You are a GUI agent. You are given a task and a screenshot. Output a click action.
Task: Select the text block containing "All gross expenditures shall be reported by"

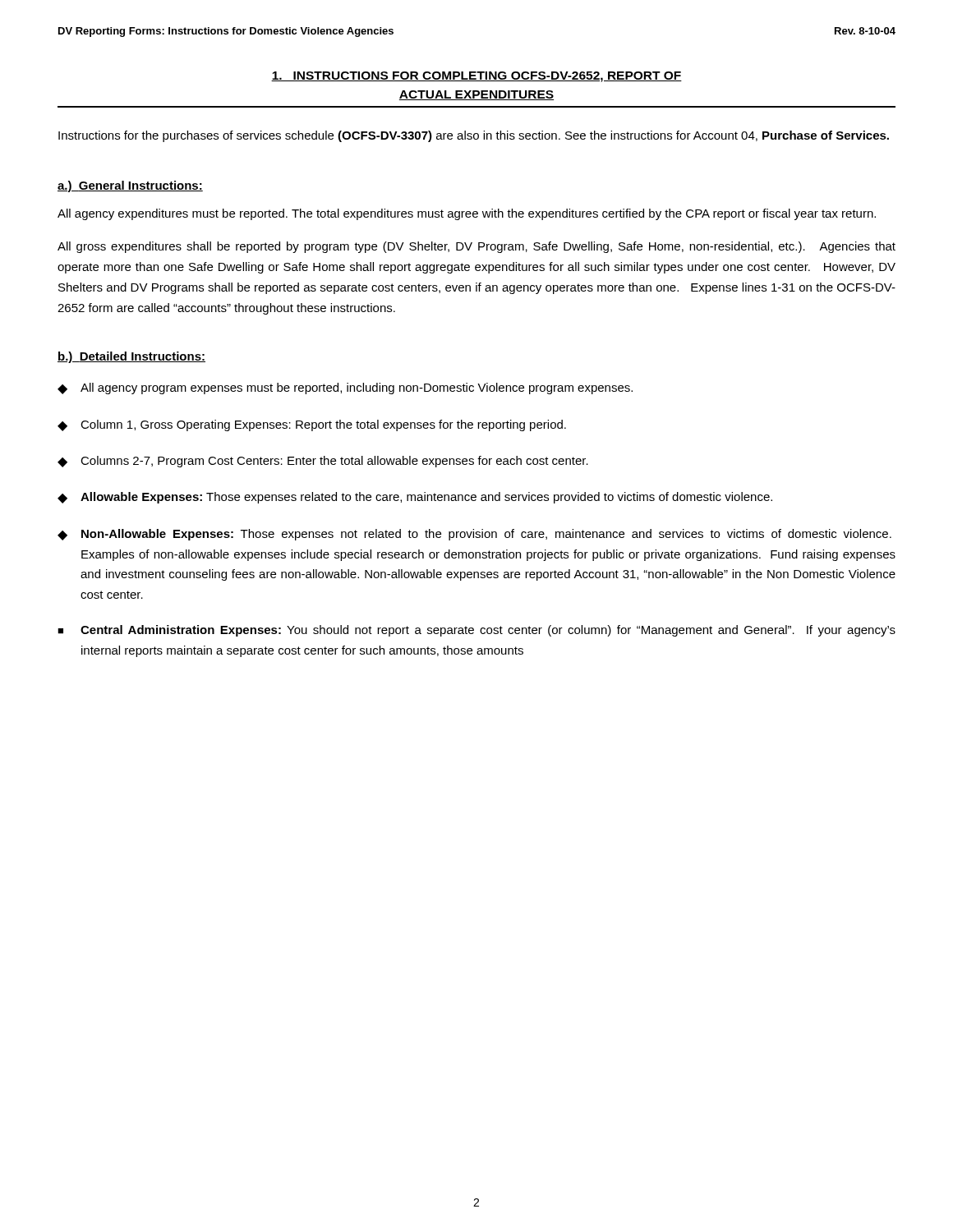click(x=476, y=277)
